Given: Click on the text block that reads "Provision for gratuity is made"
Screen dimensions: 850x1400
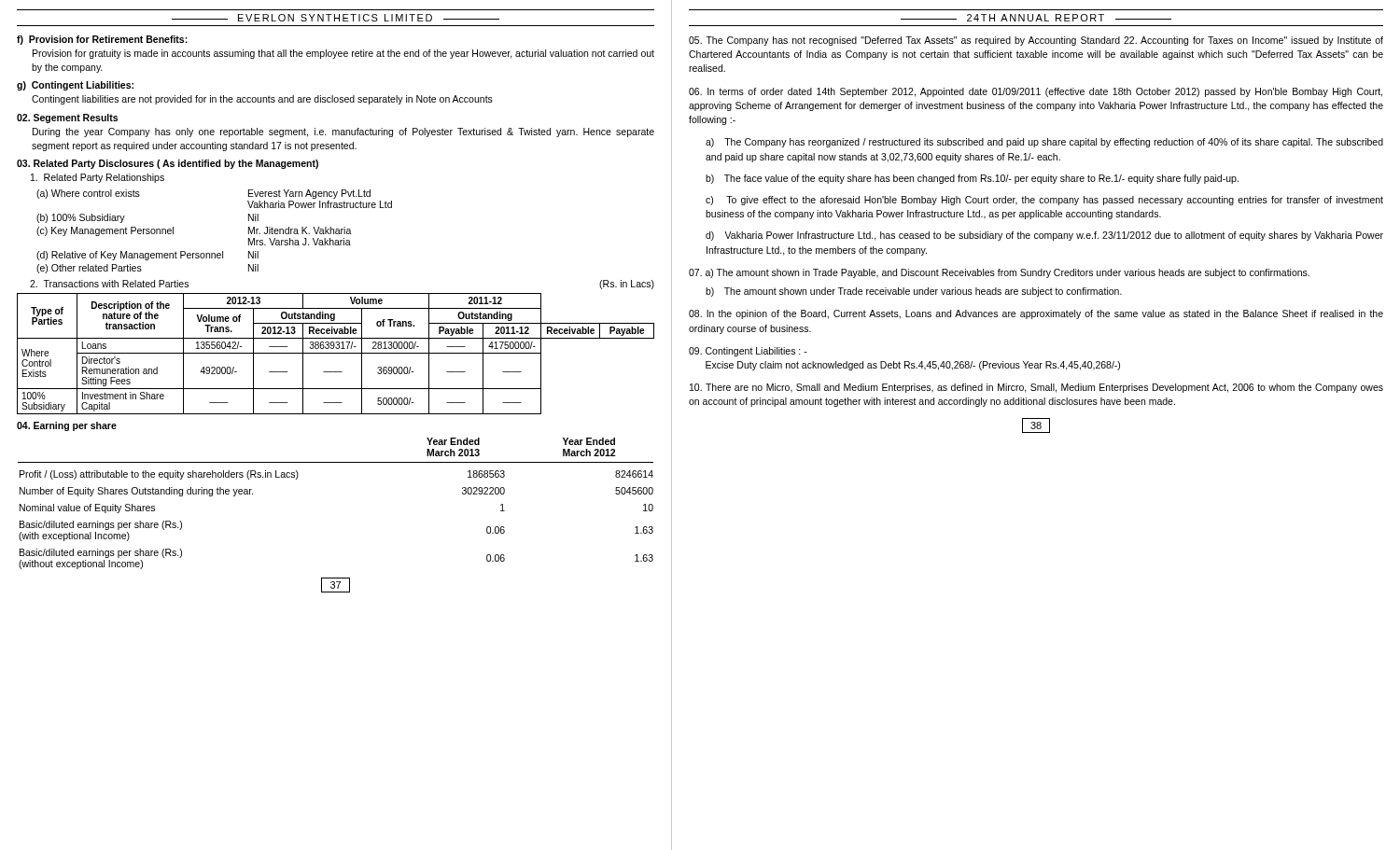Looking at the screenshot, I should (x=343, y=60).
